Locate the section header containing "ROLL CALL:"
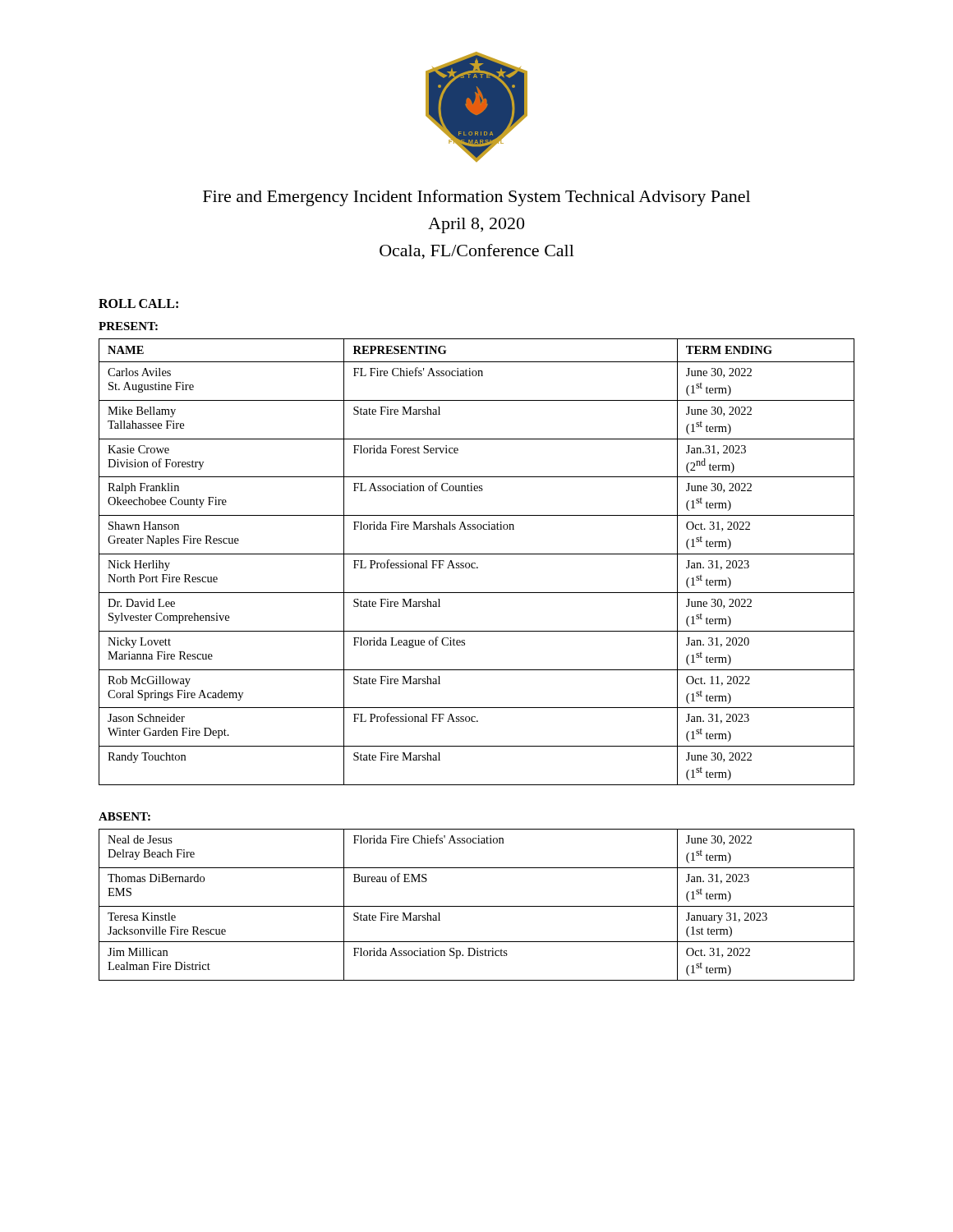Image resolution: width=953 pixels, height=1232 pixels. 139,304
